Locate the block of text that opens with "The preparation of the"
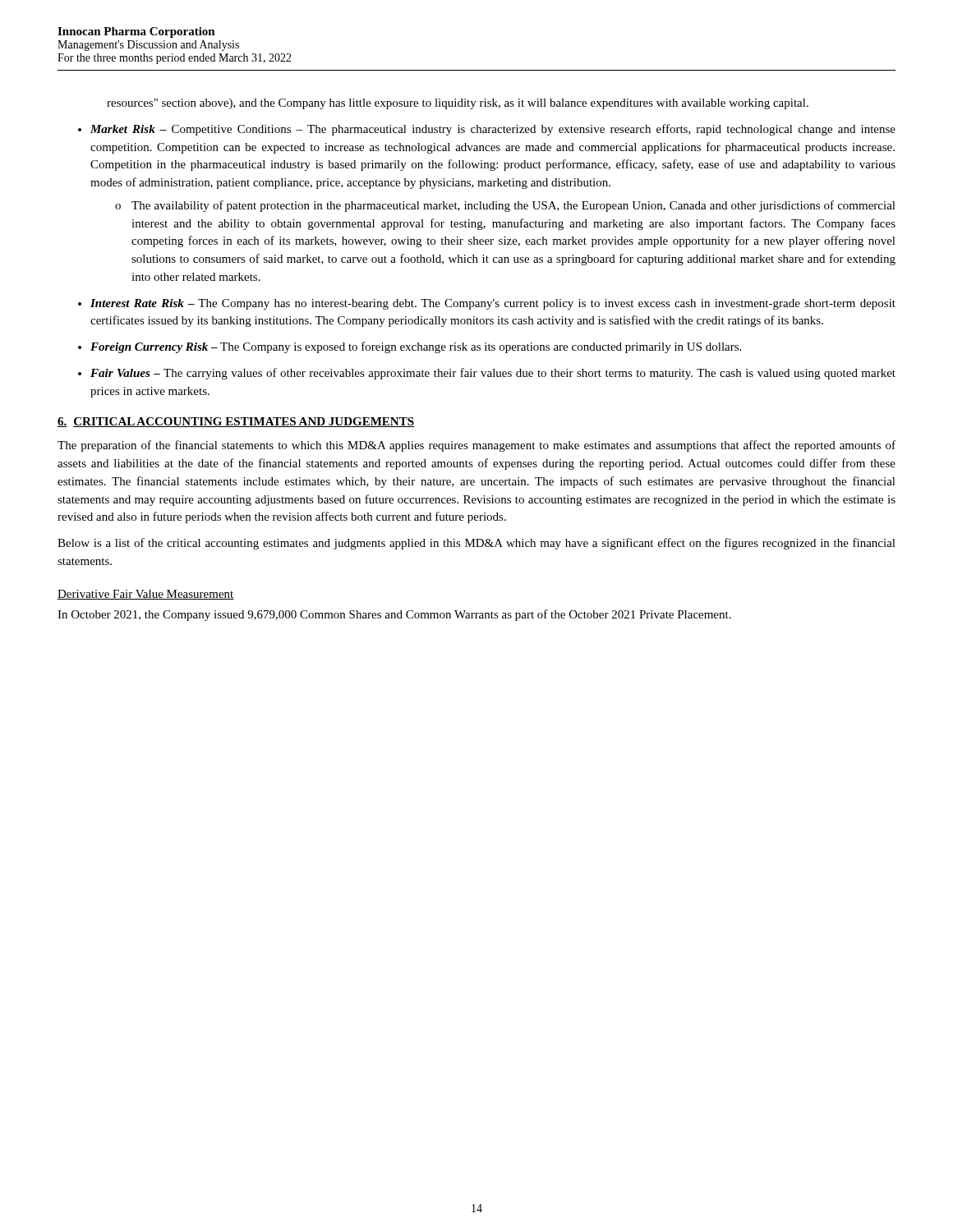The width and height of the screenshot is (953, 1232). click(x=476, y=481)
